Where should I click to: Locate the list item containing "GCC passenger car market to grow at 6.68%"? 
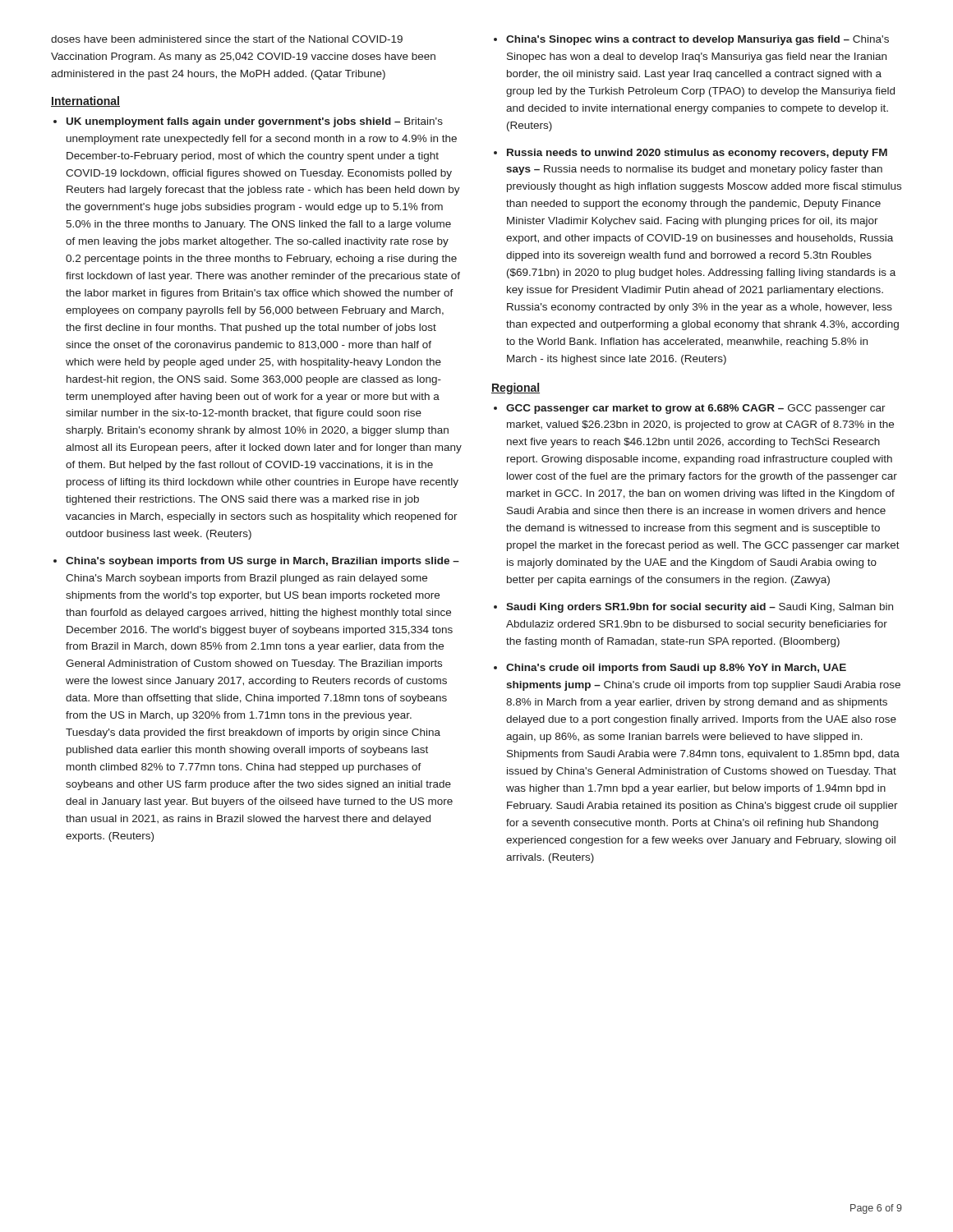pos(703,493)
